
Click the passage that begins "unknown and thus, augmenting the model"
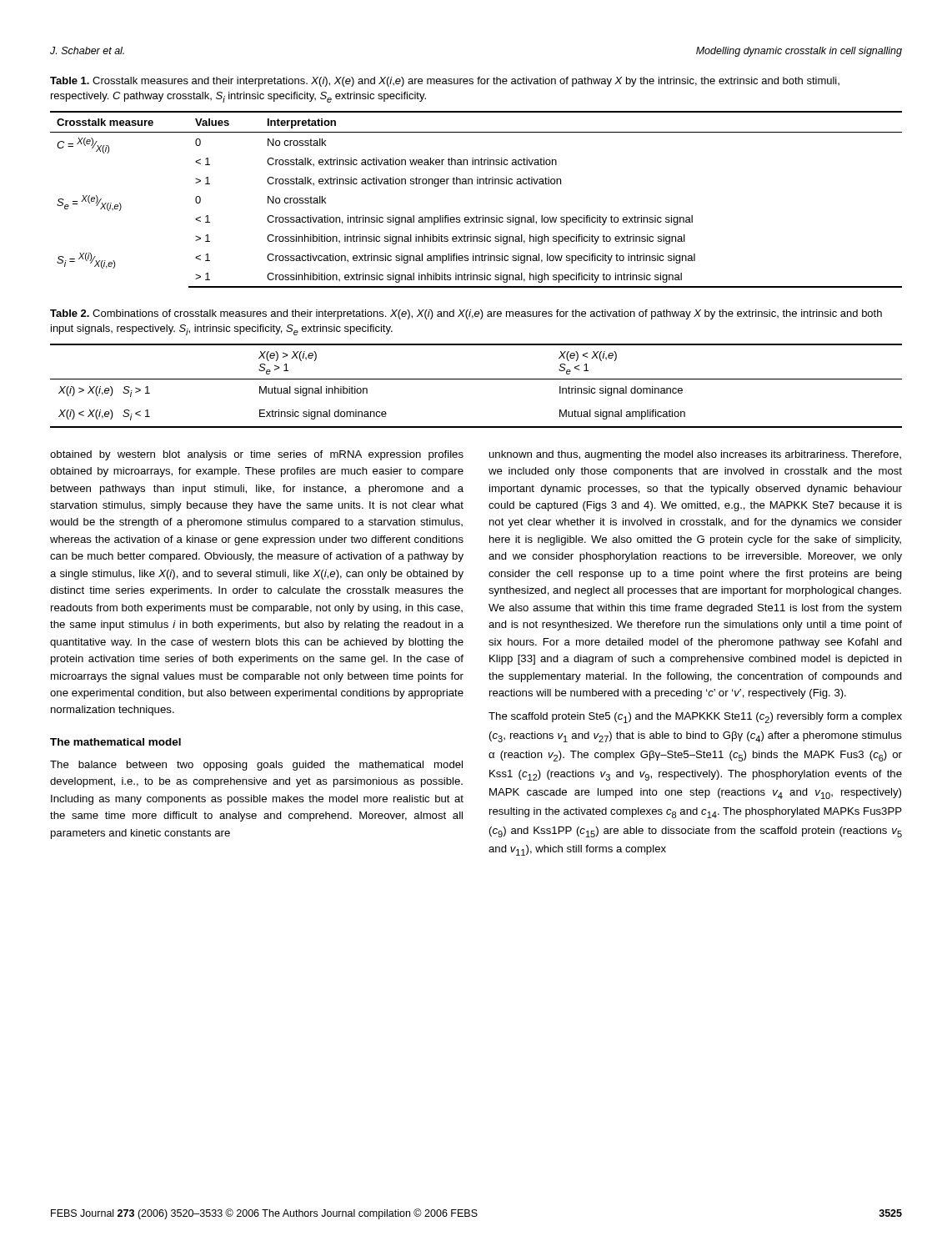[x=695, y=653]
